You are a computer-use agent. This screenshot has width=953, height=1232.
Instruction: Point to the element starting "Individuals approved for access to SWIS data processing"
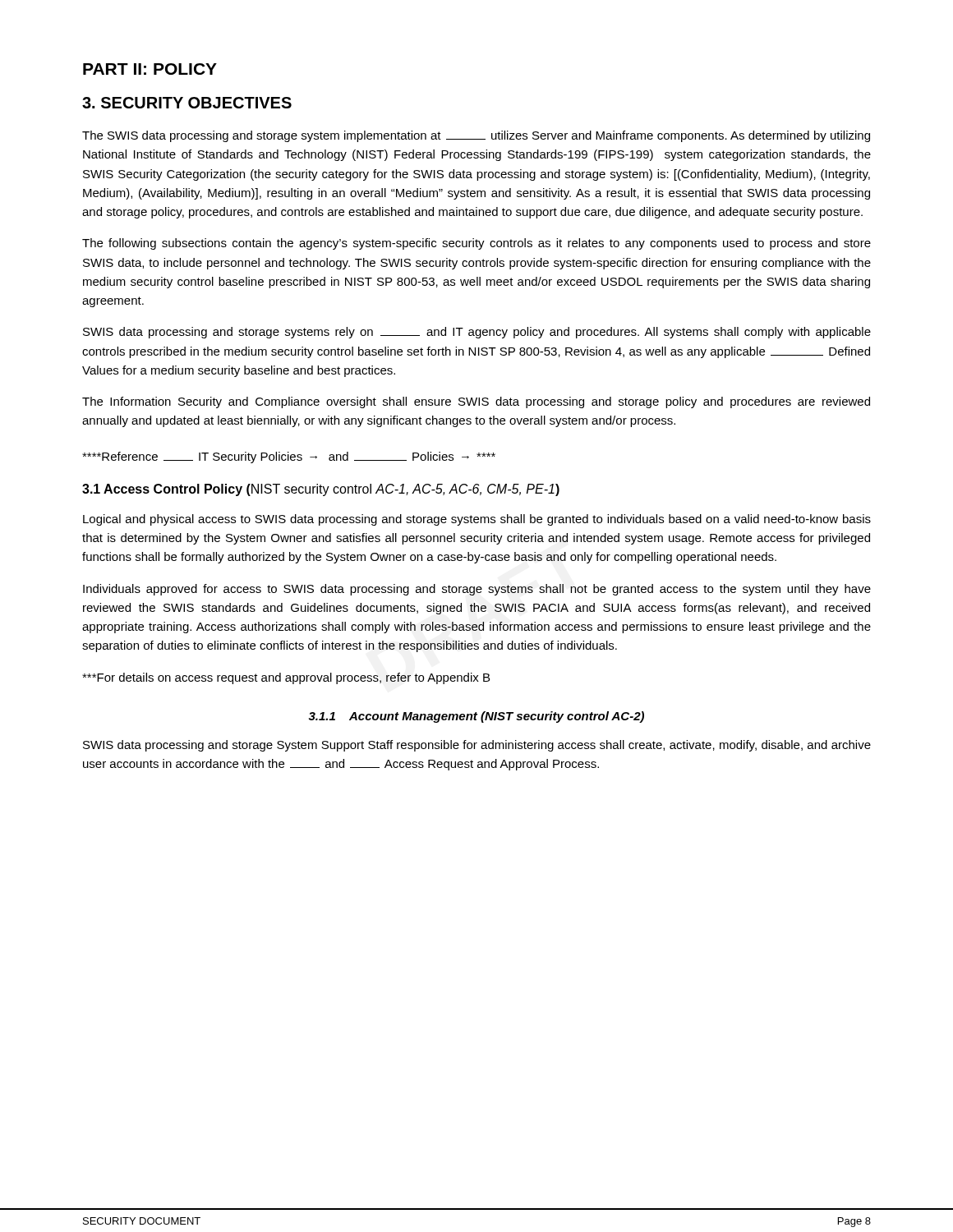click(476, 617)
